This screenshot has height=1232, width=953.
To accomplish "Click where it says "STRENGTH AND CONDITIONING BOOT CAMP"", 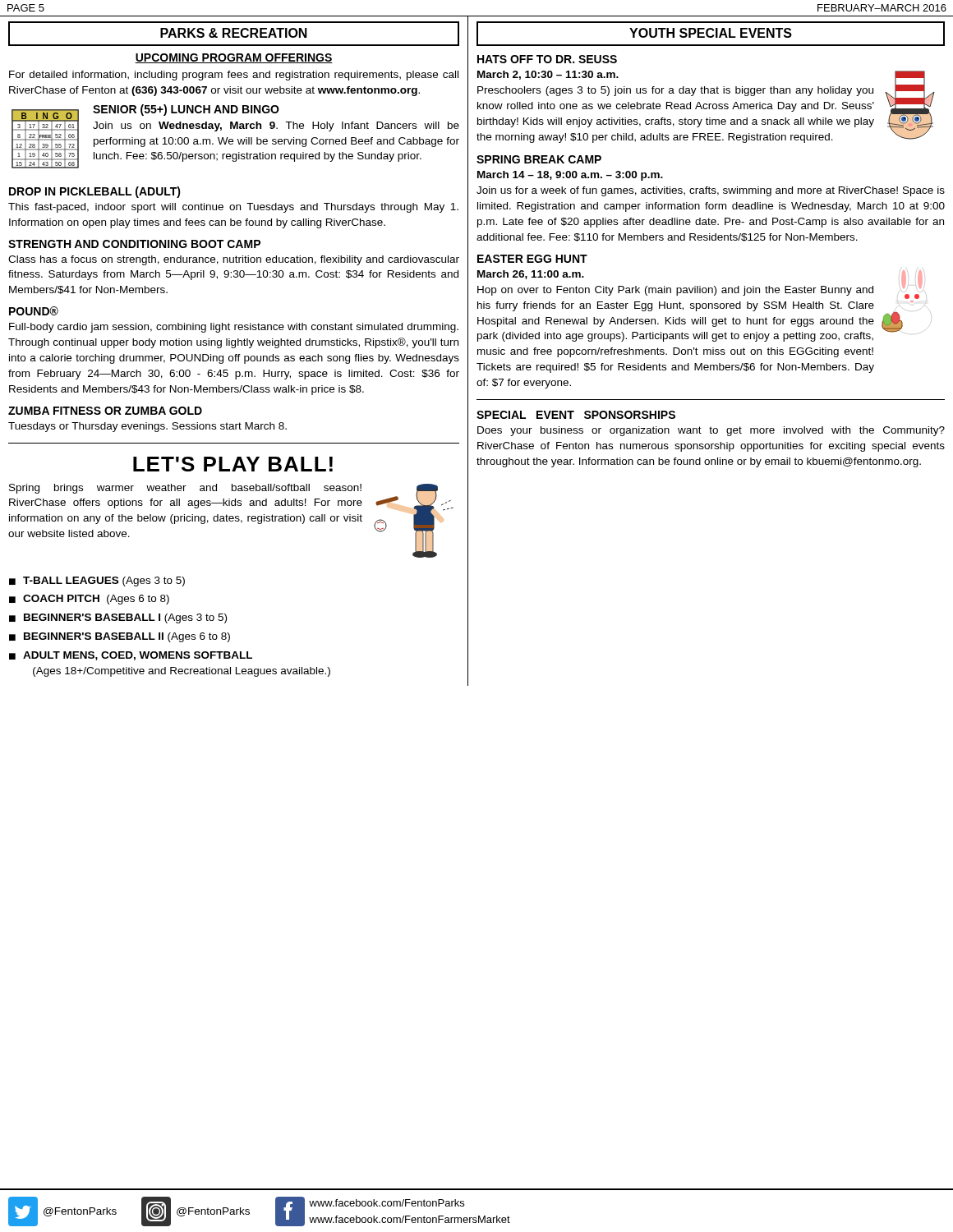I will (x=135, y=244).
